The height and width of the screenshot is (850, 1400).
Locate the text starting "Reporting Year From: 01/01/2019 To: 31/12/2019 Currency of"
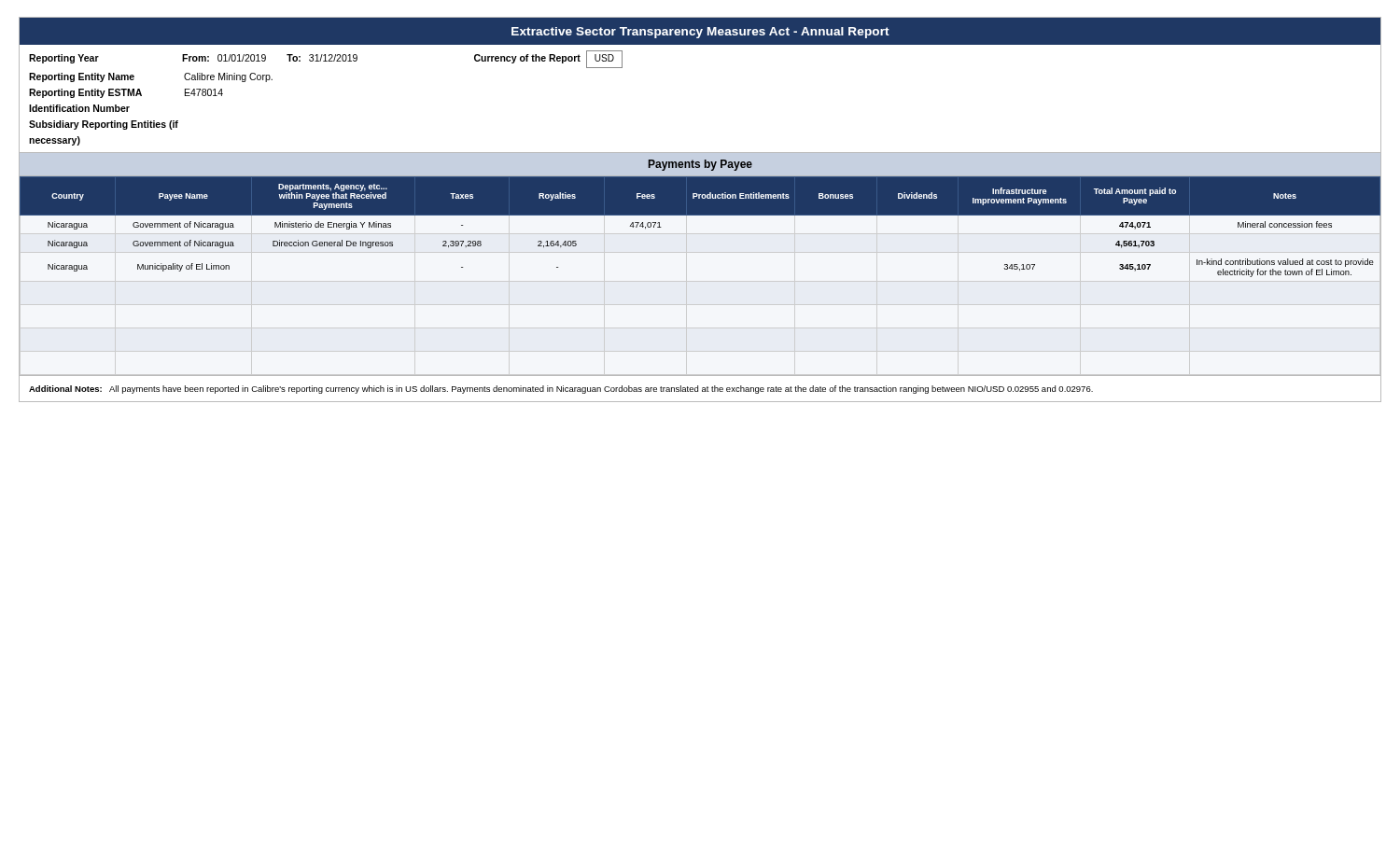click(x=326, y=59)
